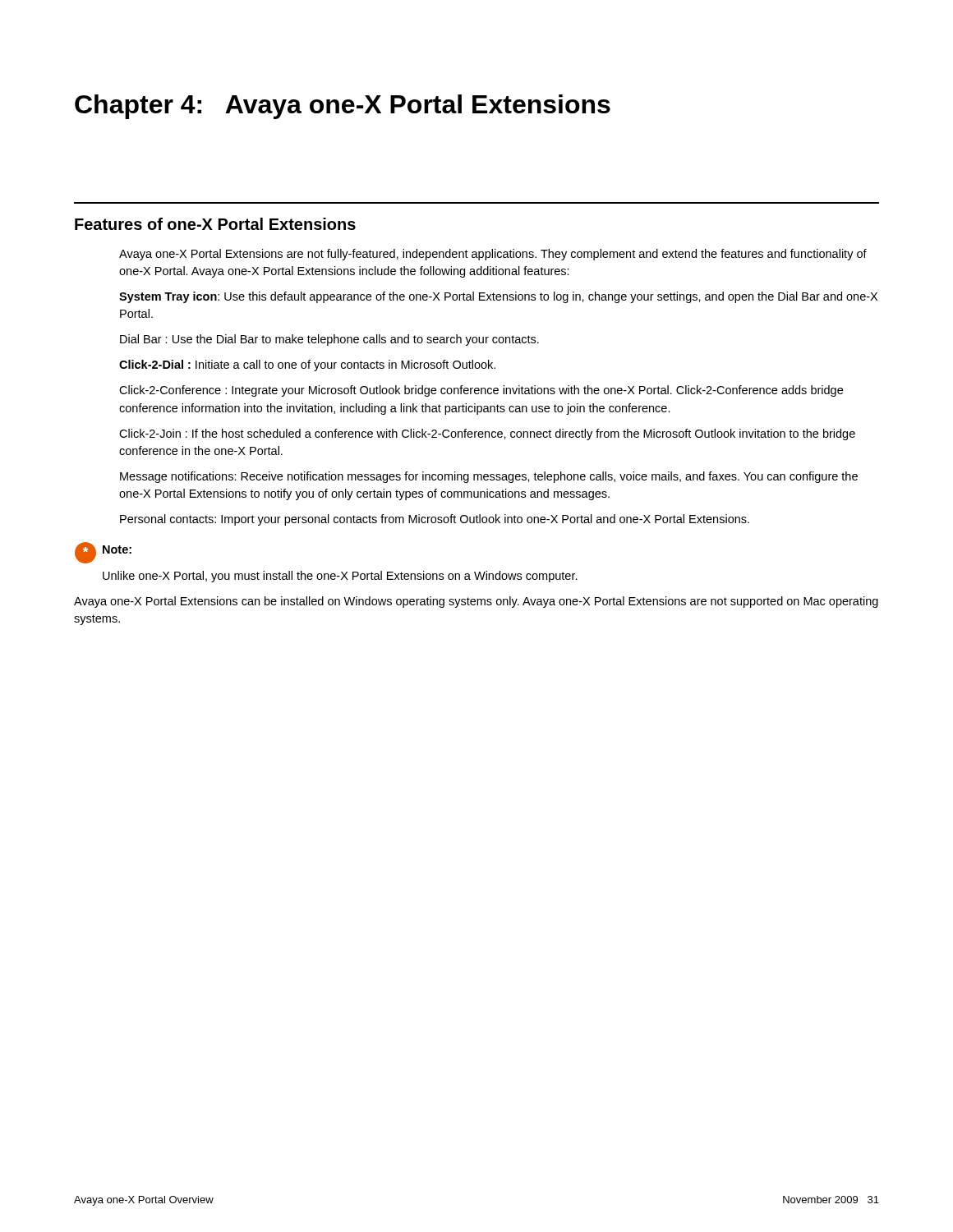The height and width of the screenshot is (1232, 953).
Task: Point to the block beginning "Avaya one-X Portal Extensions can be installed on"
Action: (476, 610)
